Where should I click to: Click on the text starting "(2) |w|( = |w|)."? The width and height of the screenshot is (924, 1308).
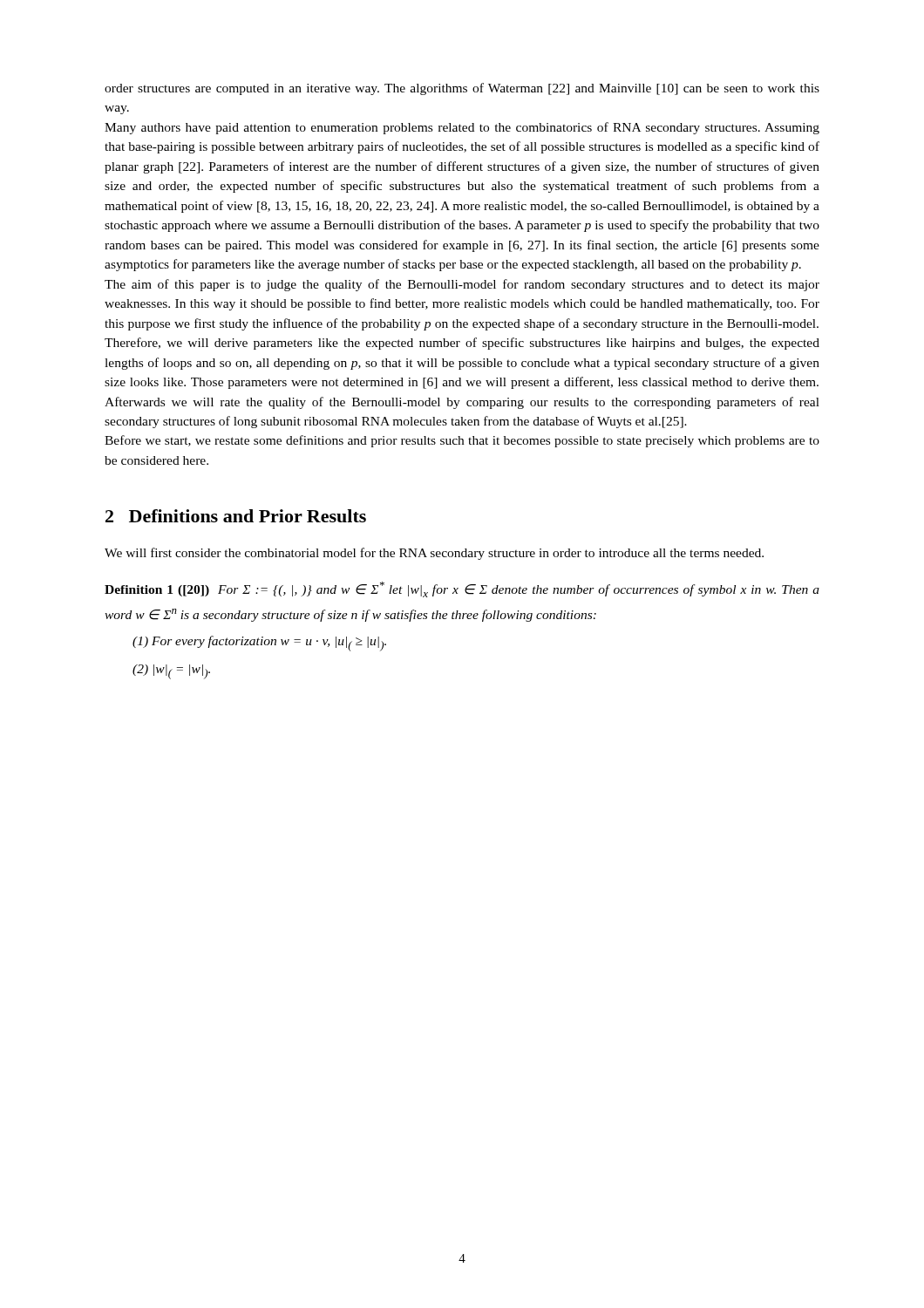[172, 670]
